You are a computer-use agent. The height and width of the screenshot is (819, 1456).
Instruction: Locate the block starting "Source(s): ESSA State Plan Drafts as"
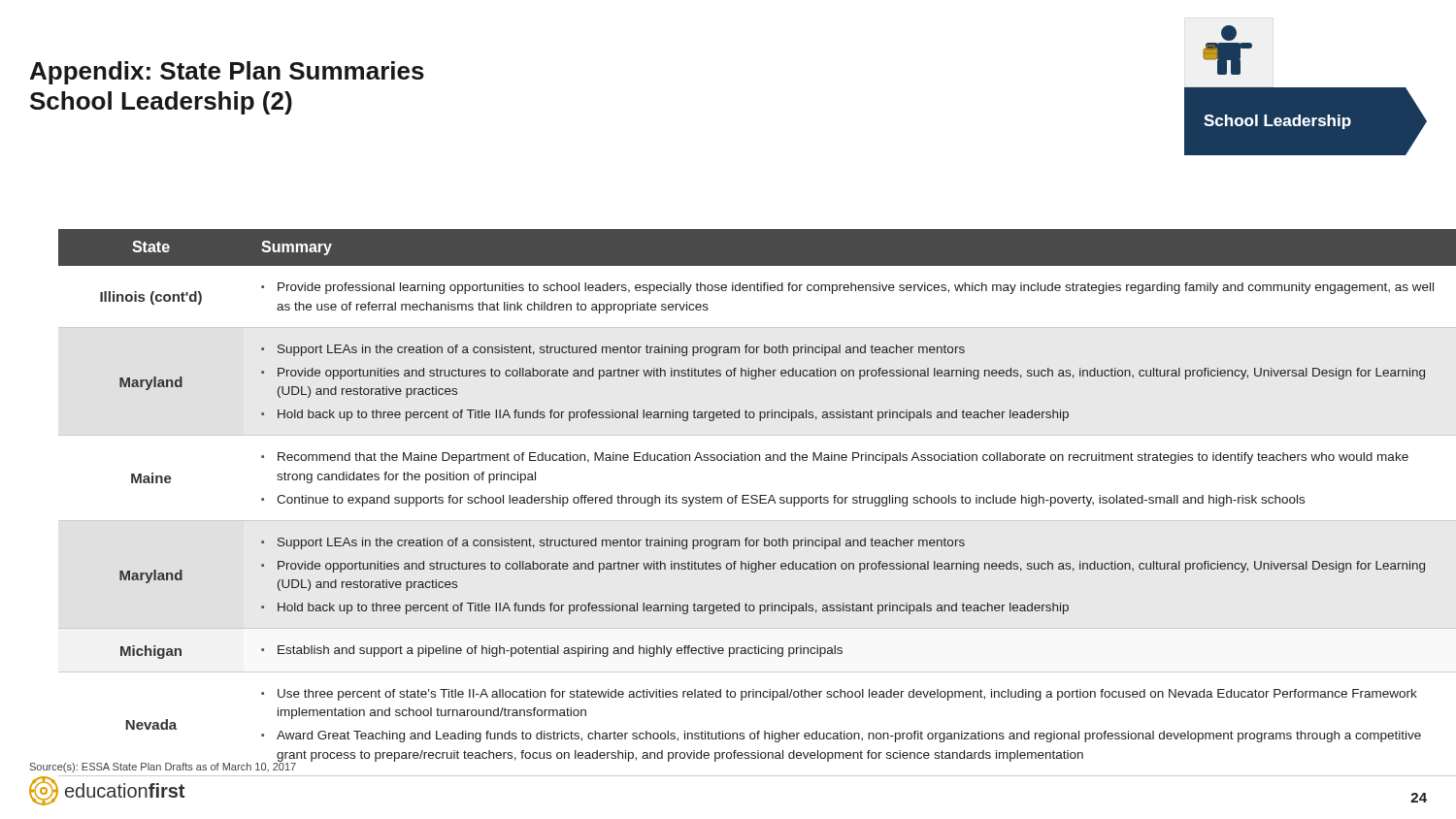click(x=163, y=783)
